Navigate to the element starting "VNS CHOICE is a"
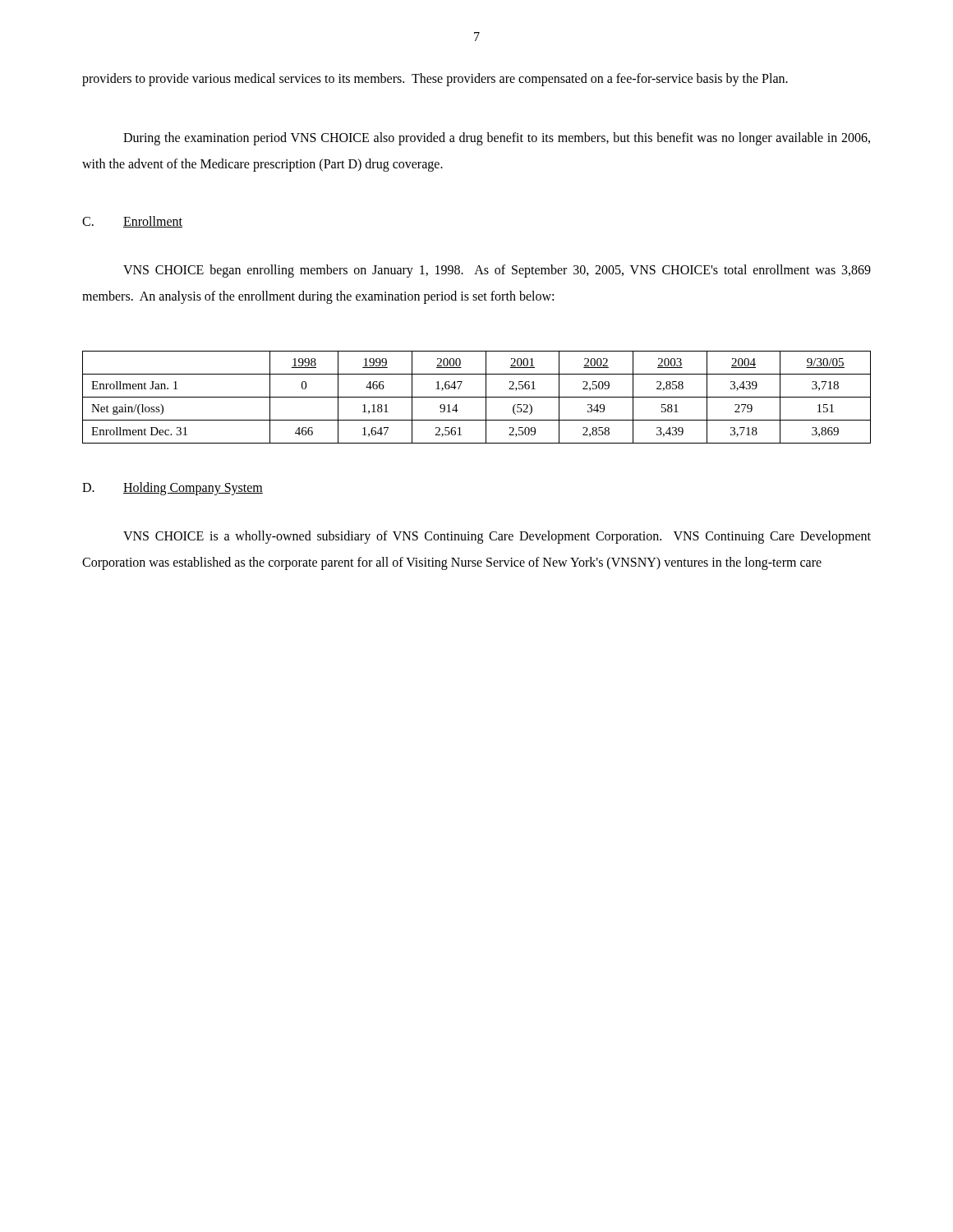The height and width of the screenshot is (1232, 953). point(476,549)
